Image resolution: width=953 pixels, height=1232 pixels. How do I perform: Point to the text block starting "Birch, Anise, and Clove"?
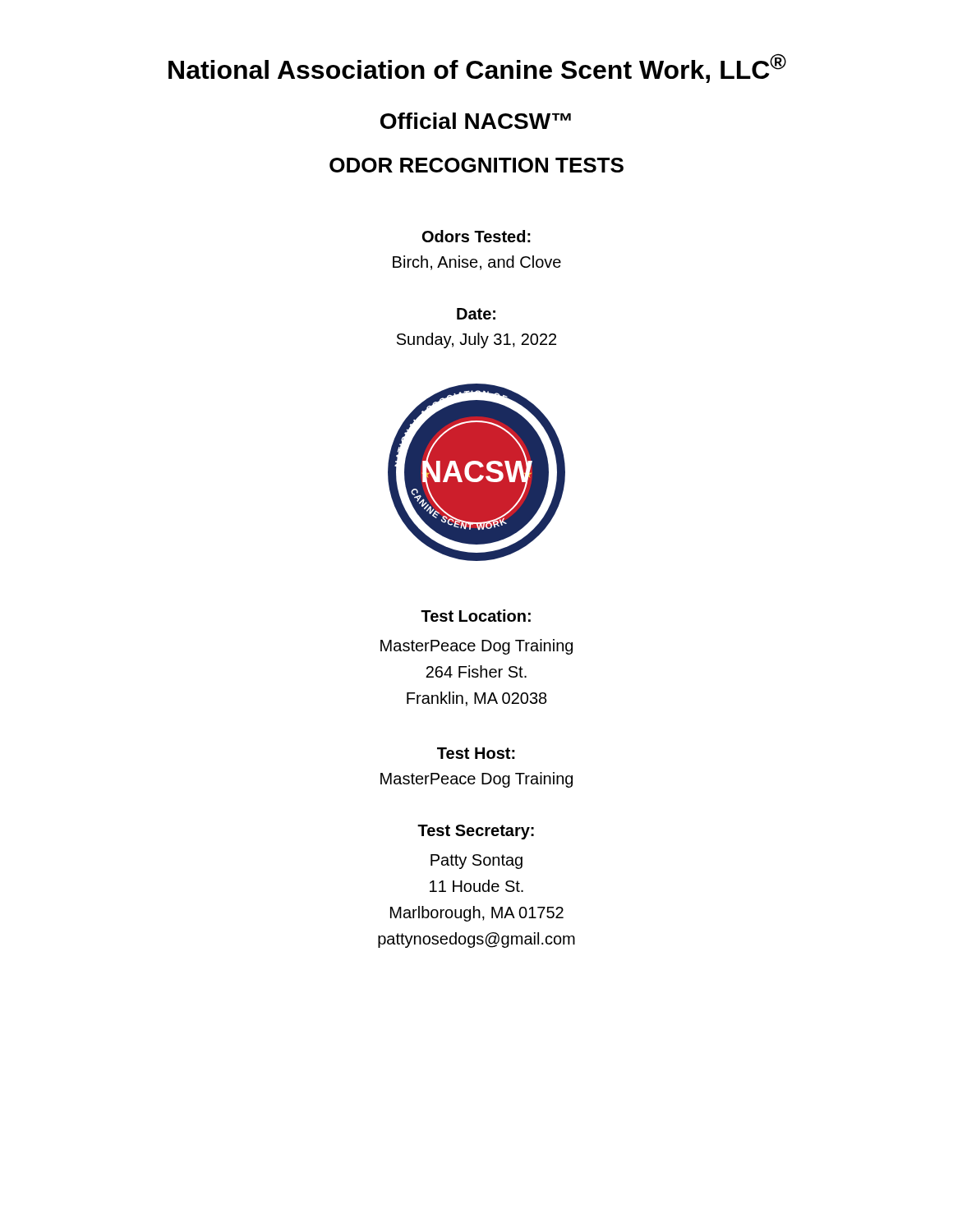(476, 262)
